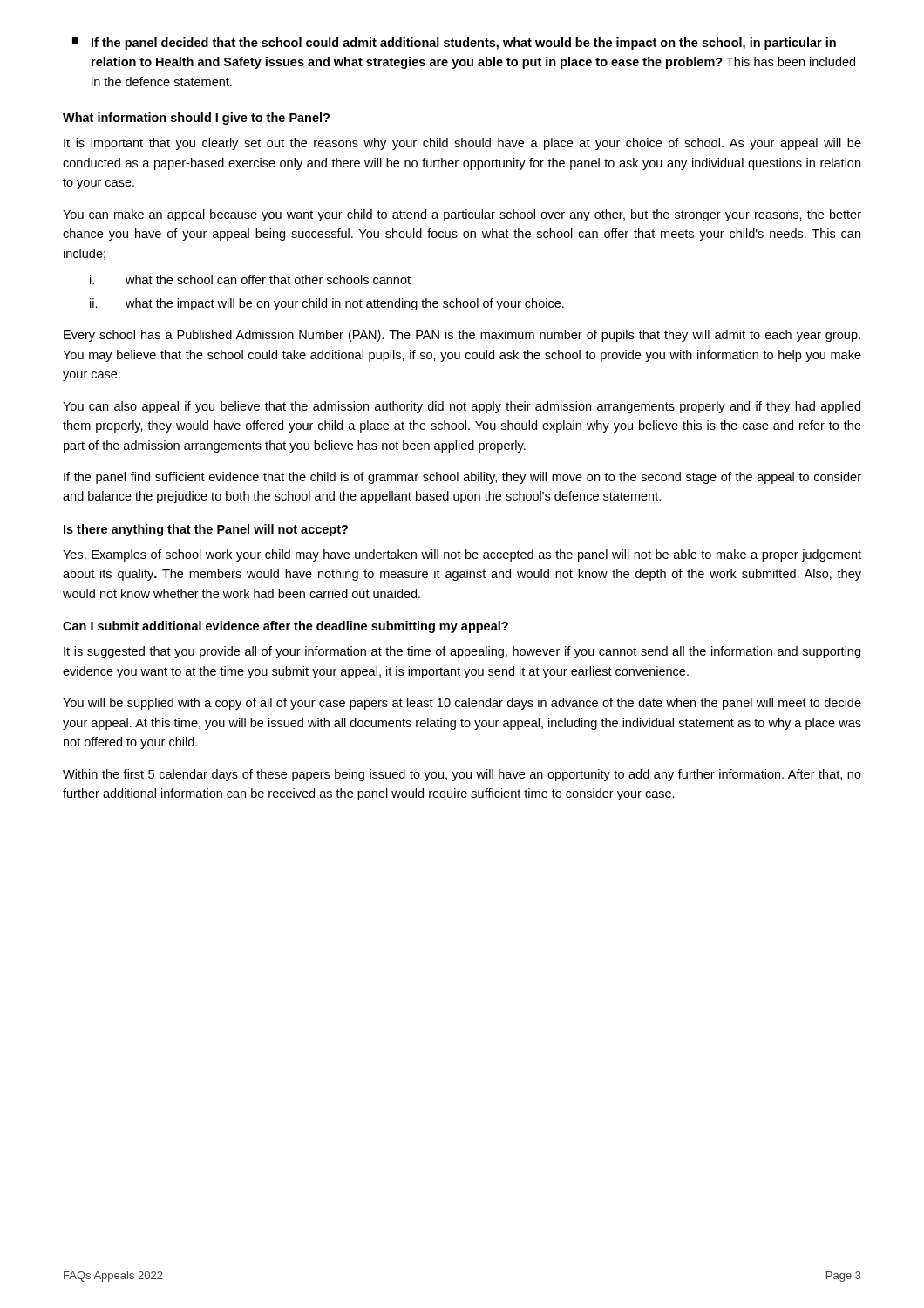
Task: Locate the text block with the text "You can also appeal if"
Action: click(x=462, y=426)
